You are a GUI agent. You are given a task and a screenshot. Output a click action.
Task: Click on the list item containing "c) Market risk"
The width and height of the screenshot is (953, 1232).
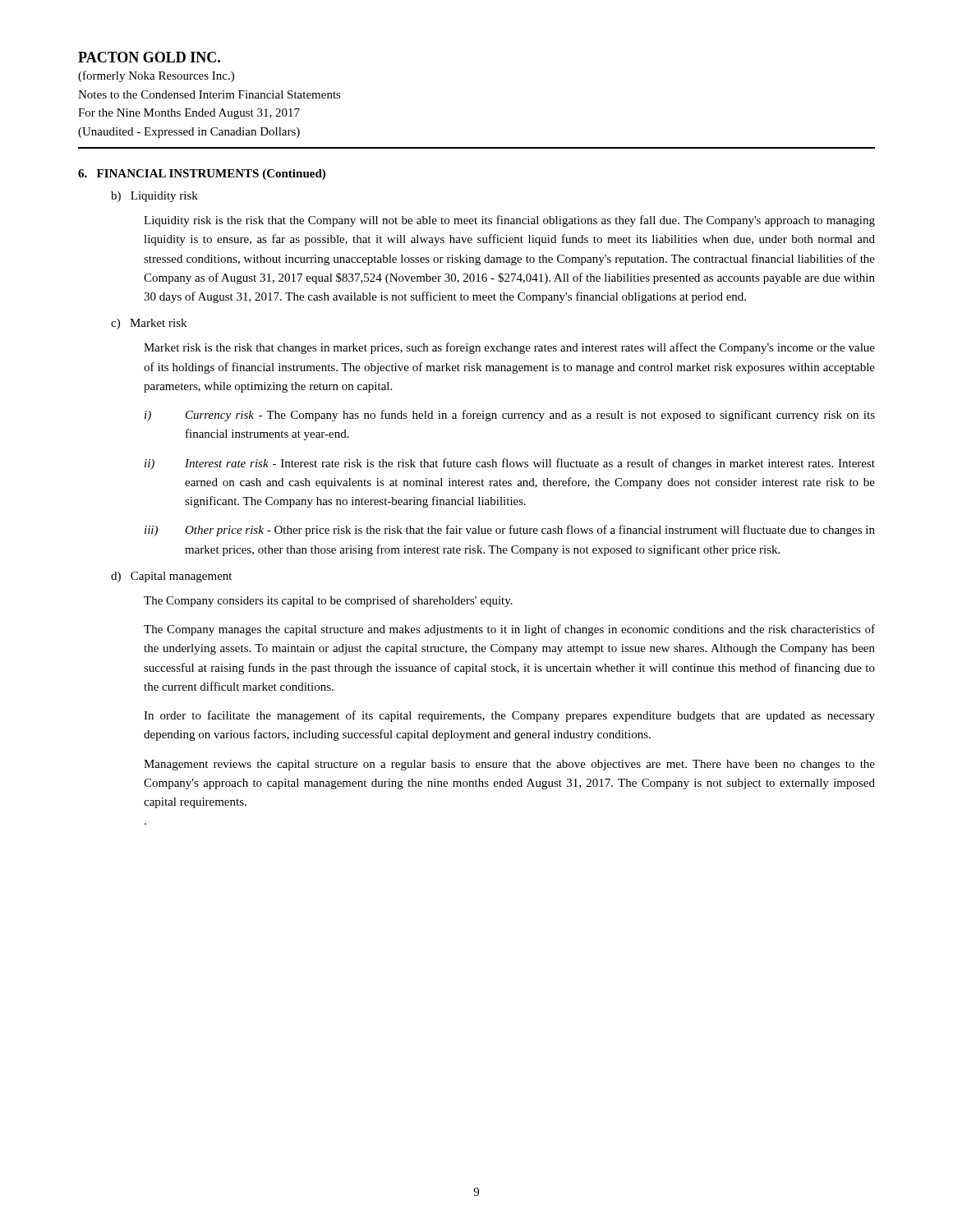149,323
